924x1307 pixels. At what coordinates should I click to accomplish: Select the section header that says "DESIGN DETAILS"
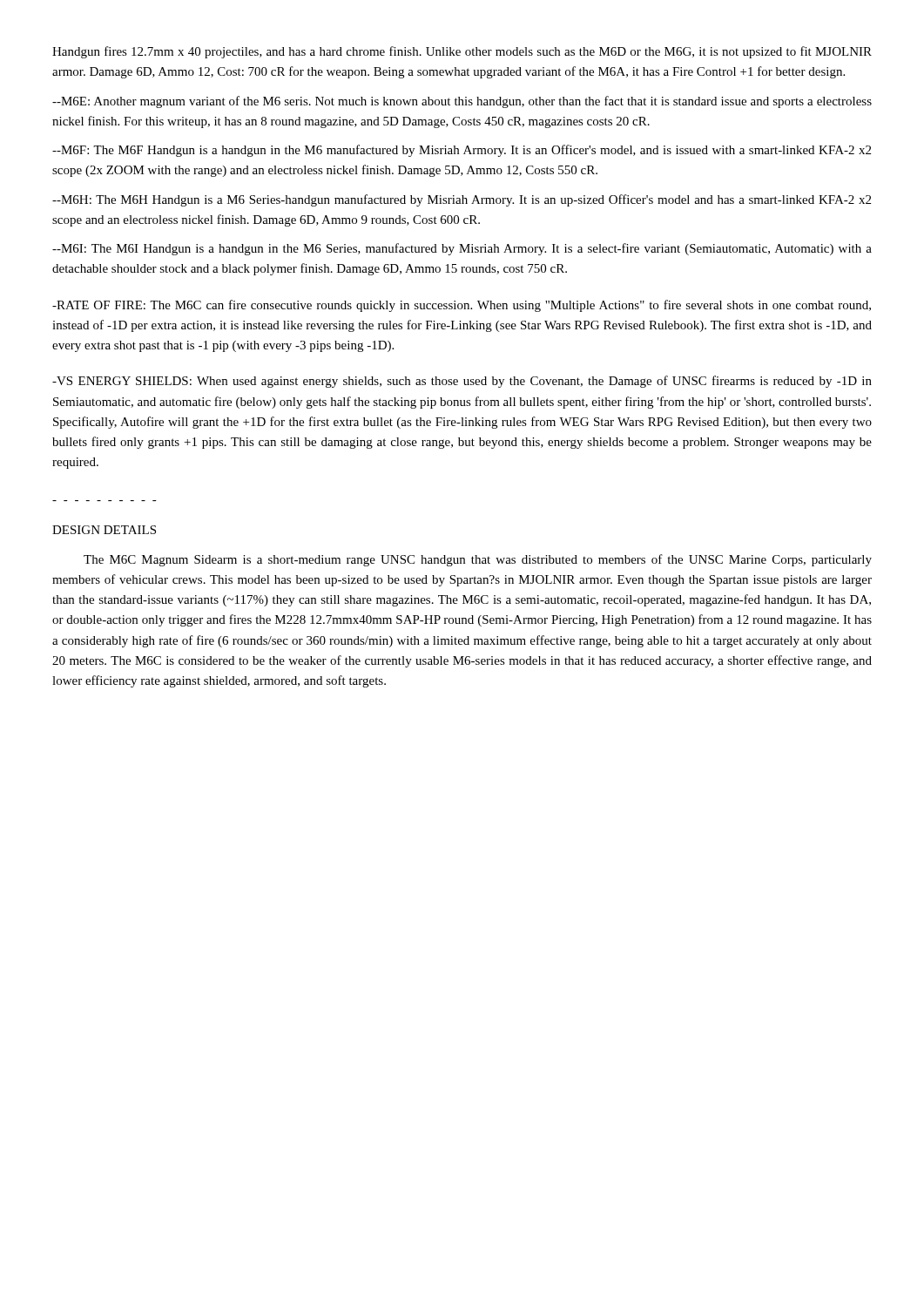pyautogui.click(x=105, y=529)
